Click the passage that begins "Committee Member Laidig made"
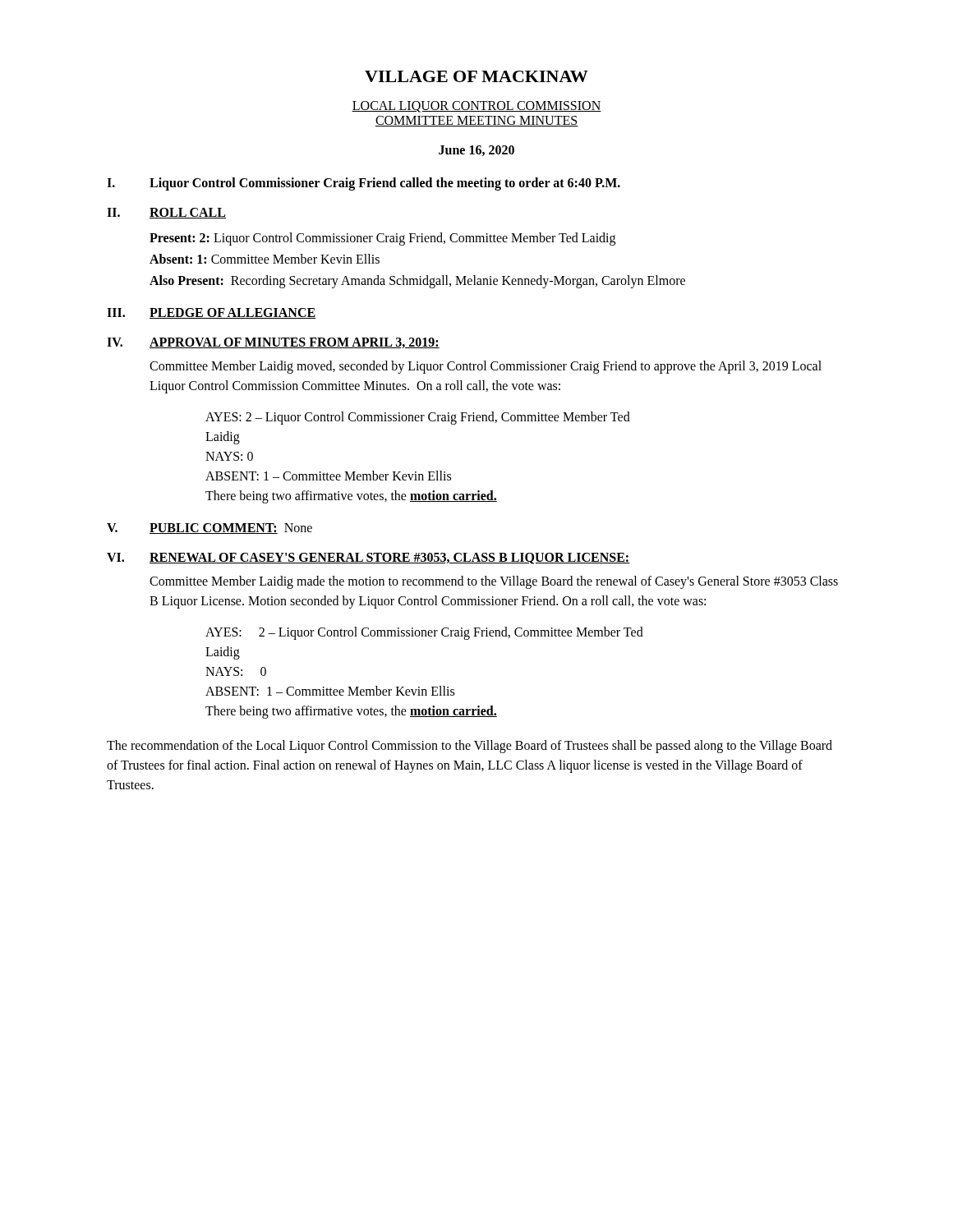The height and width of the screenshot is (1232, 953). click(498, 591)
